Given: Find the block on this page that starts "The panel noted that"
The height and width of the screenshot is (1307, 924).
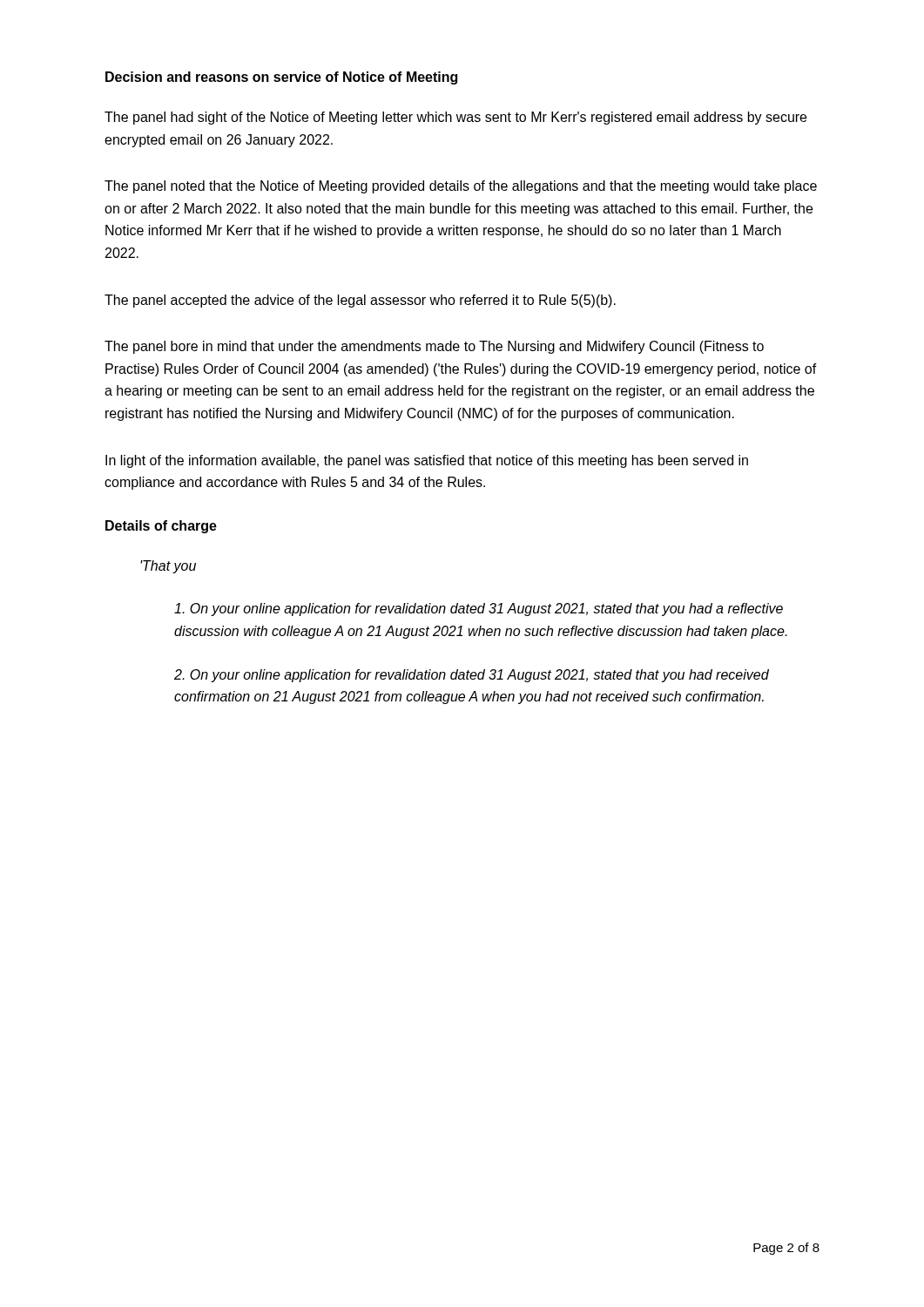Looking at the screenshot, I should [461, 220].
